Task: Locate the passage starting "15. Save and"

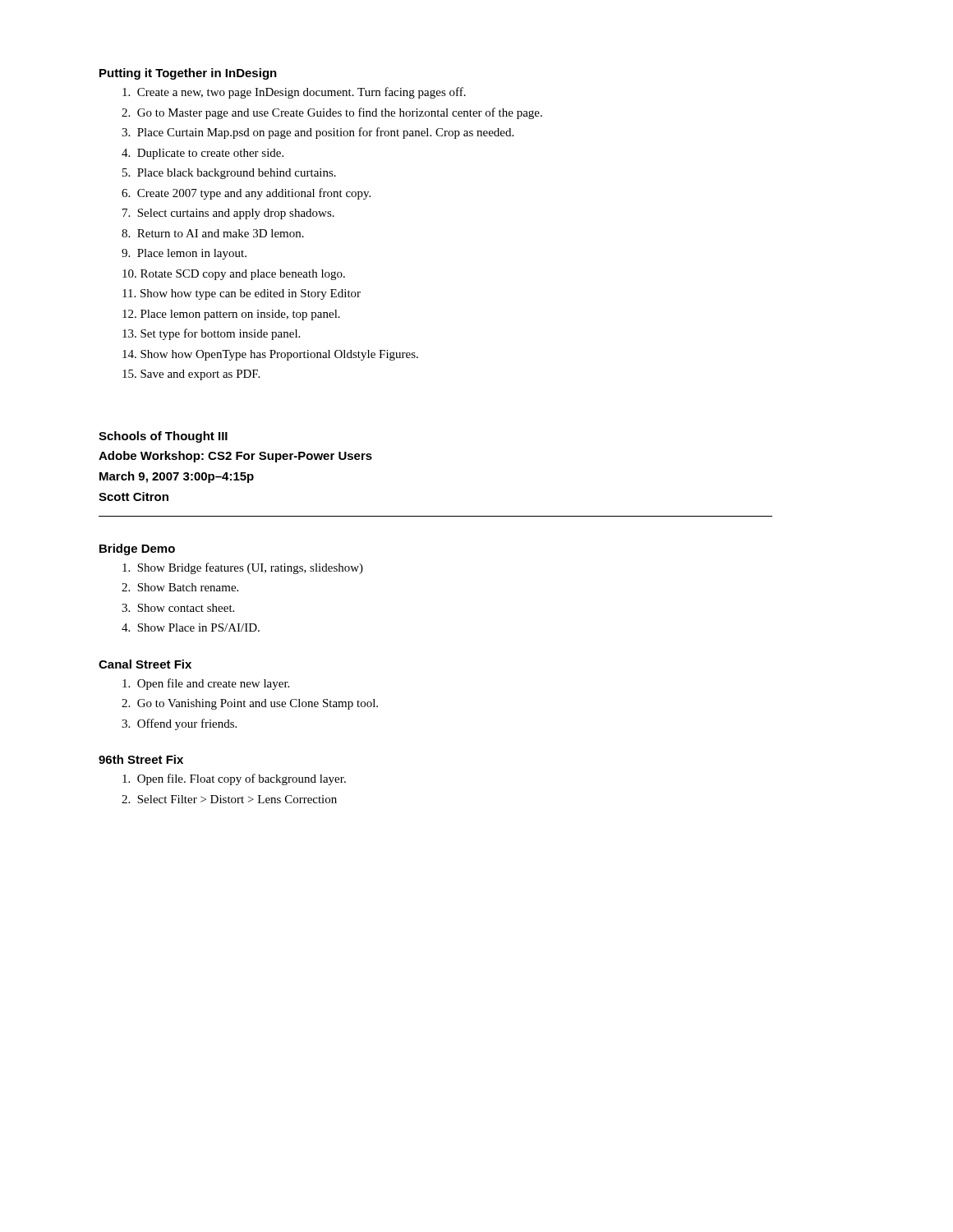Action: pos(191,374)
